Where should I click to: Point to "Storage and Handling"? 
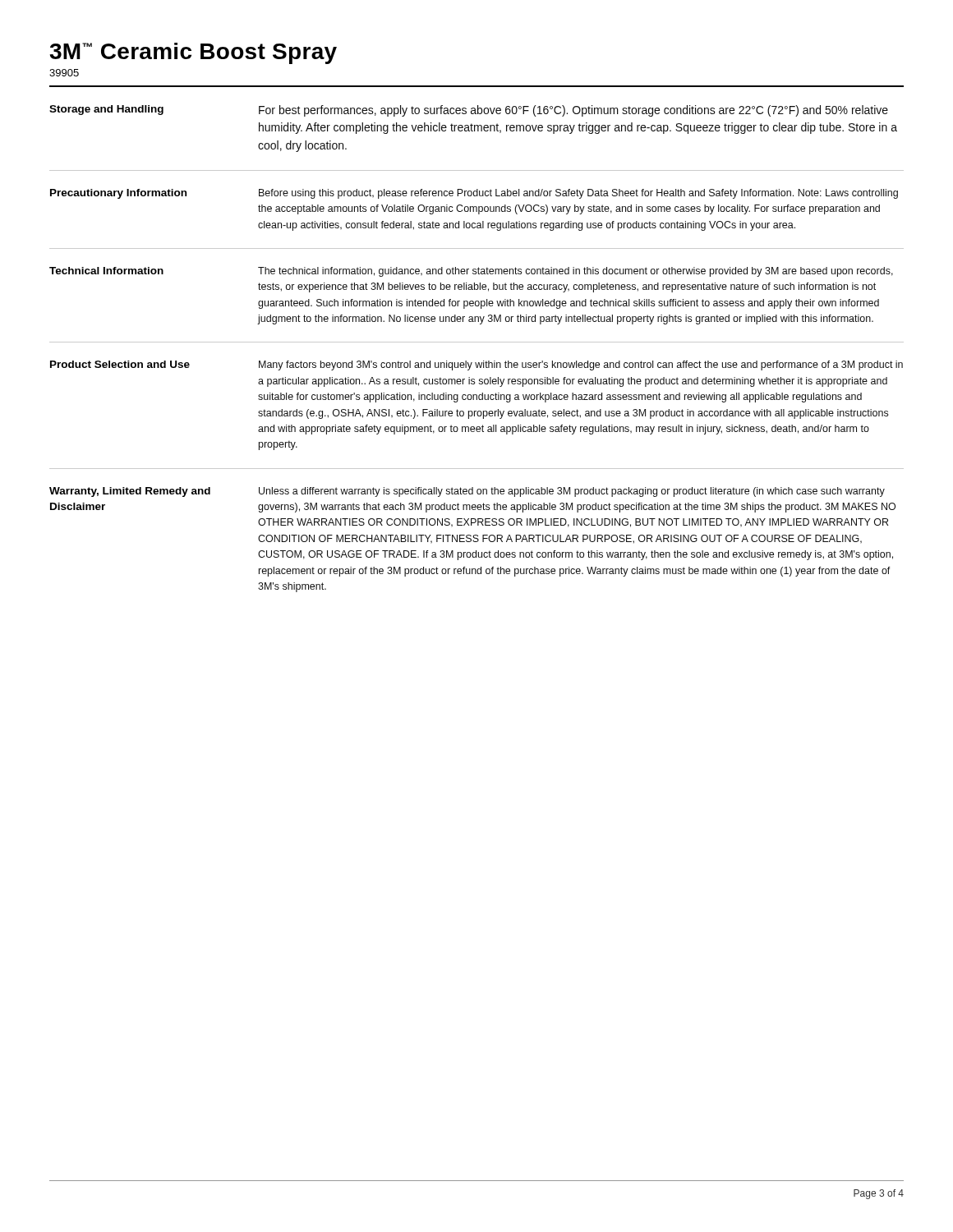click(107, 109)
